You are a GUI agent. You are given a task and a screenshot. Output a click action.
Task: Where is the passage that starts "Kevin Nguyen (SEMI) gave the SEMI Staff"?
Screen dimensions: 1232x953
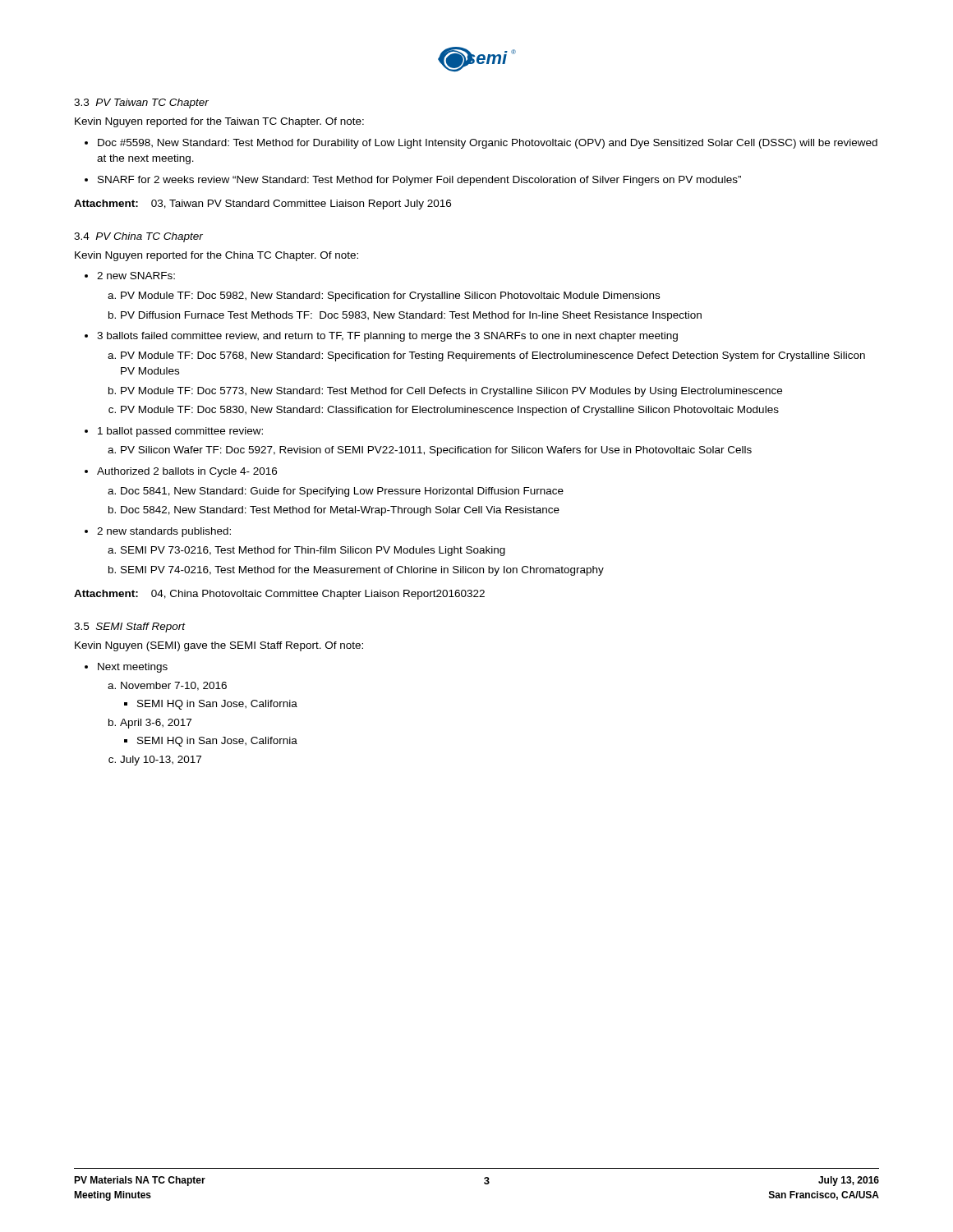[x=219, y=645]
